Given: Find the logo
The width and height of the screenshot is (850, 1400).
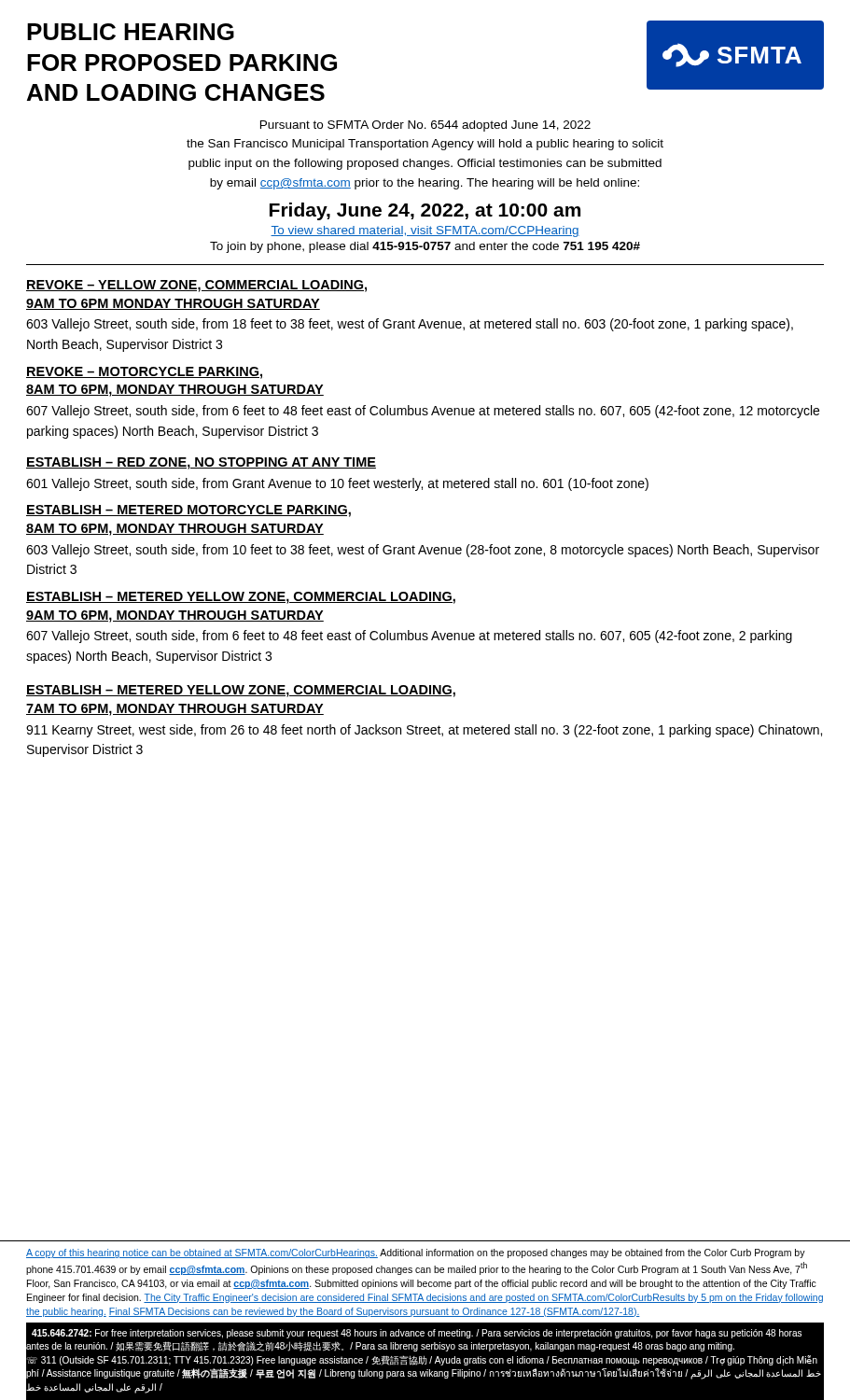Looking at the screenshot, I should 735,56.
